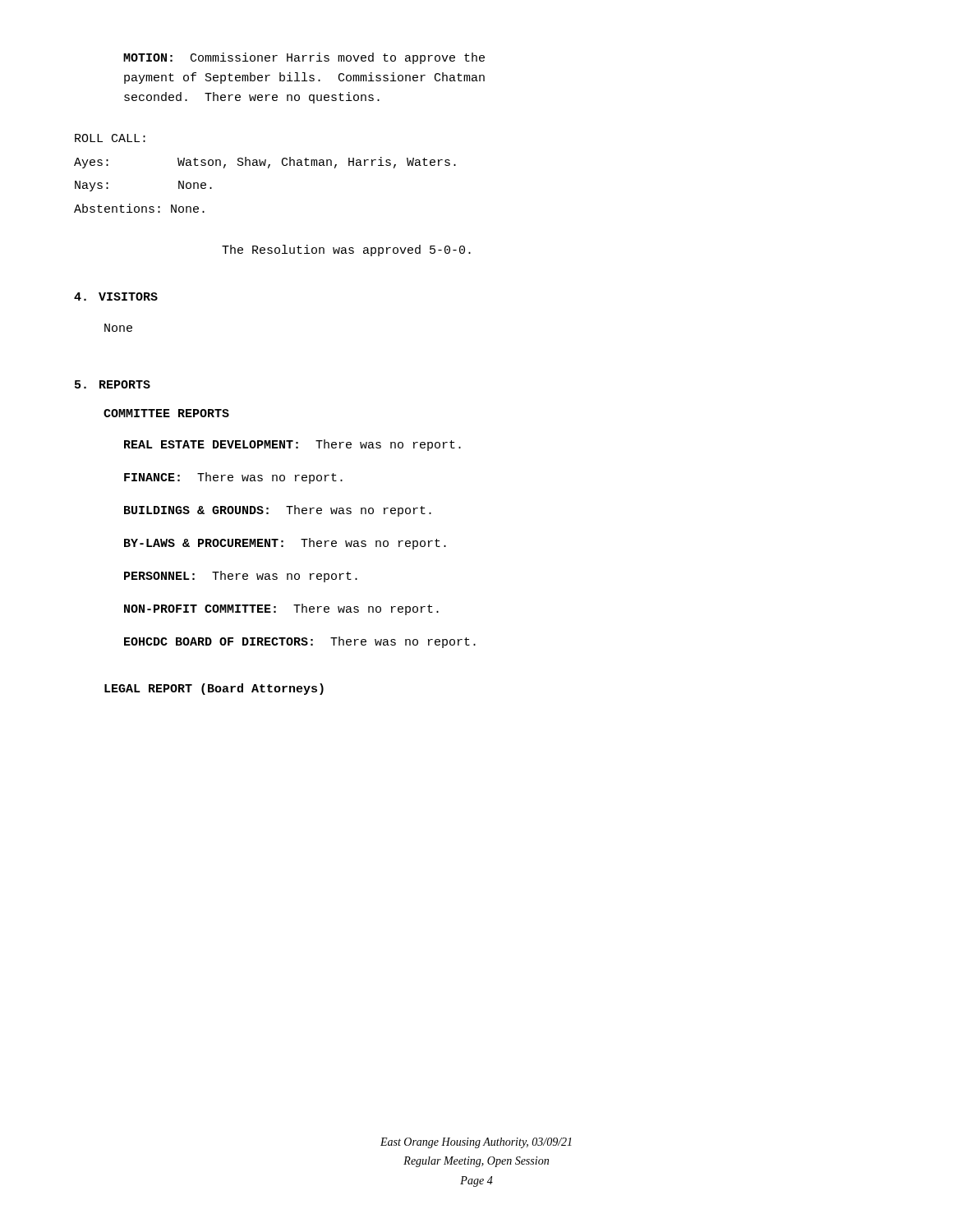Point to the region starting "4. VISITORS"

pos(116,298)
